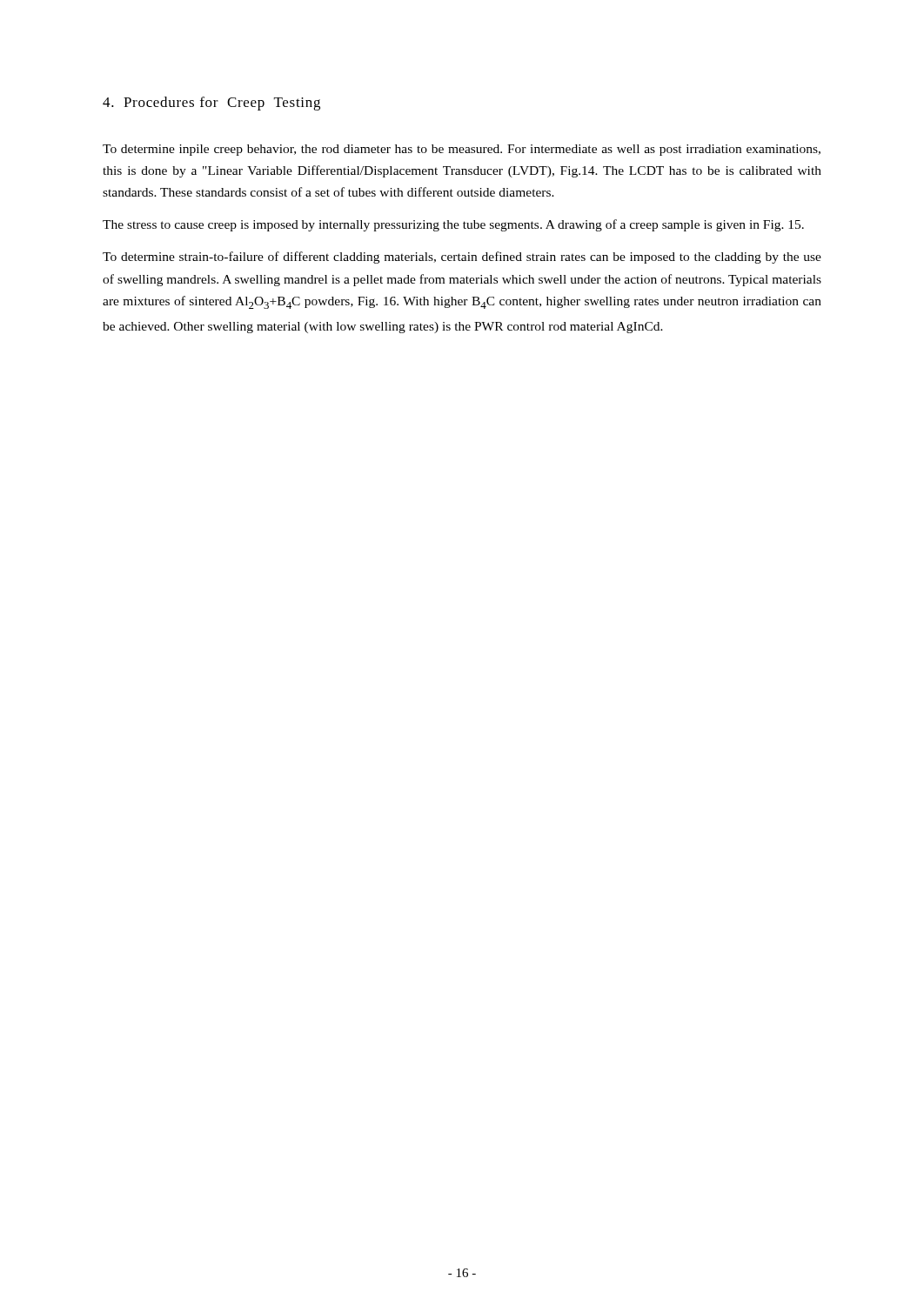Point to the block beginning "The stress to cause creep is imposed"

coord(454,224)
